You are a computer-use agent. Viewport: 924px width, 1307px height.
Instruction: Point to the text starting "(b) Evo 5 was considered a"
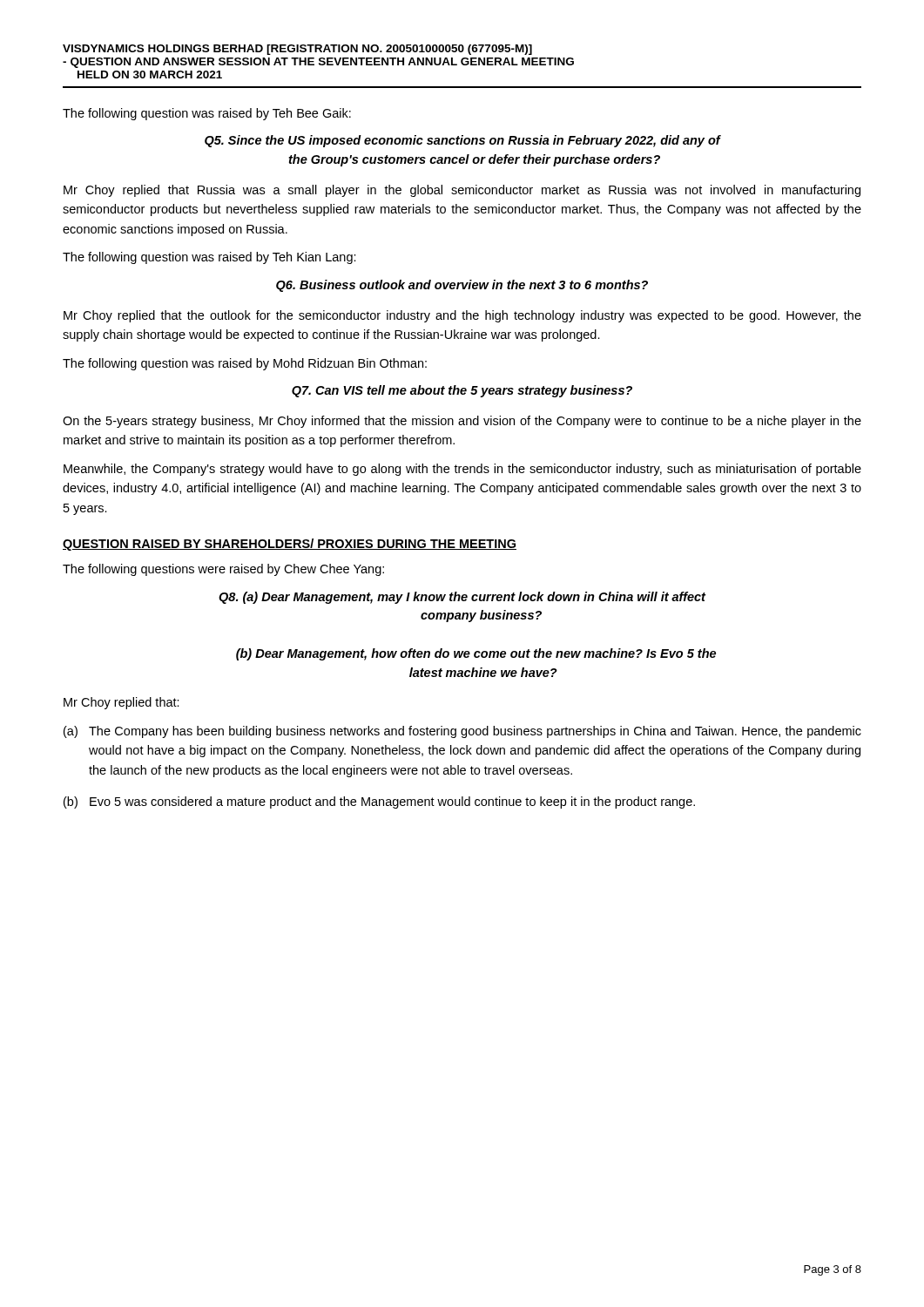[x=462, y=802]
